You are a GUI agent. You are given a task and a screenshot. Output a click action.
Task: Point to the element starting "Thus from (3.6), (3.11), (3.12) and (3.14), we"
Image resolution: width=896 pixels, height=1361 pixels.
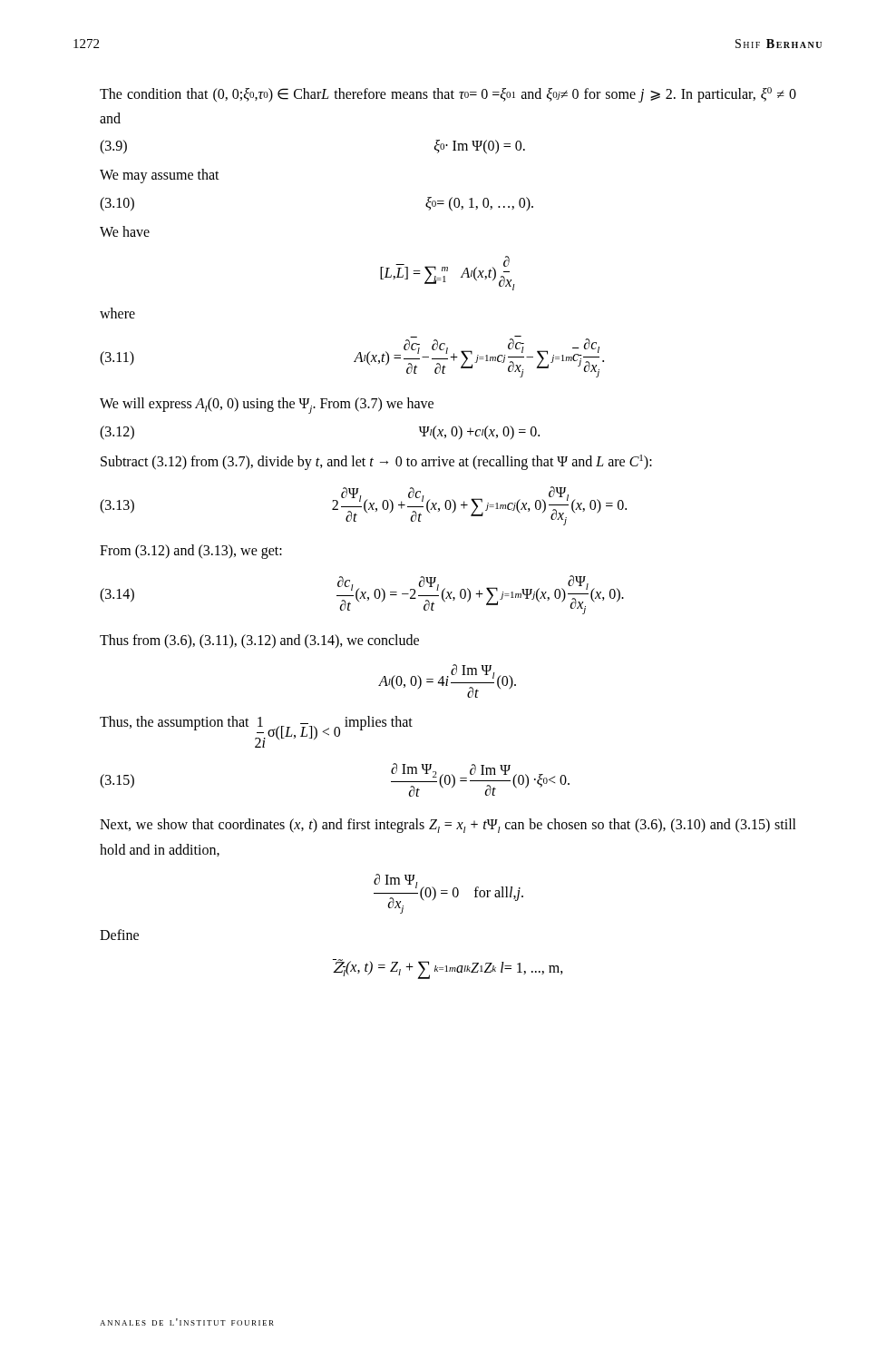click(x=260, y=640)
